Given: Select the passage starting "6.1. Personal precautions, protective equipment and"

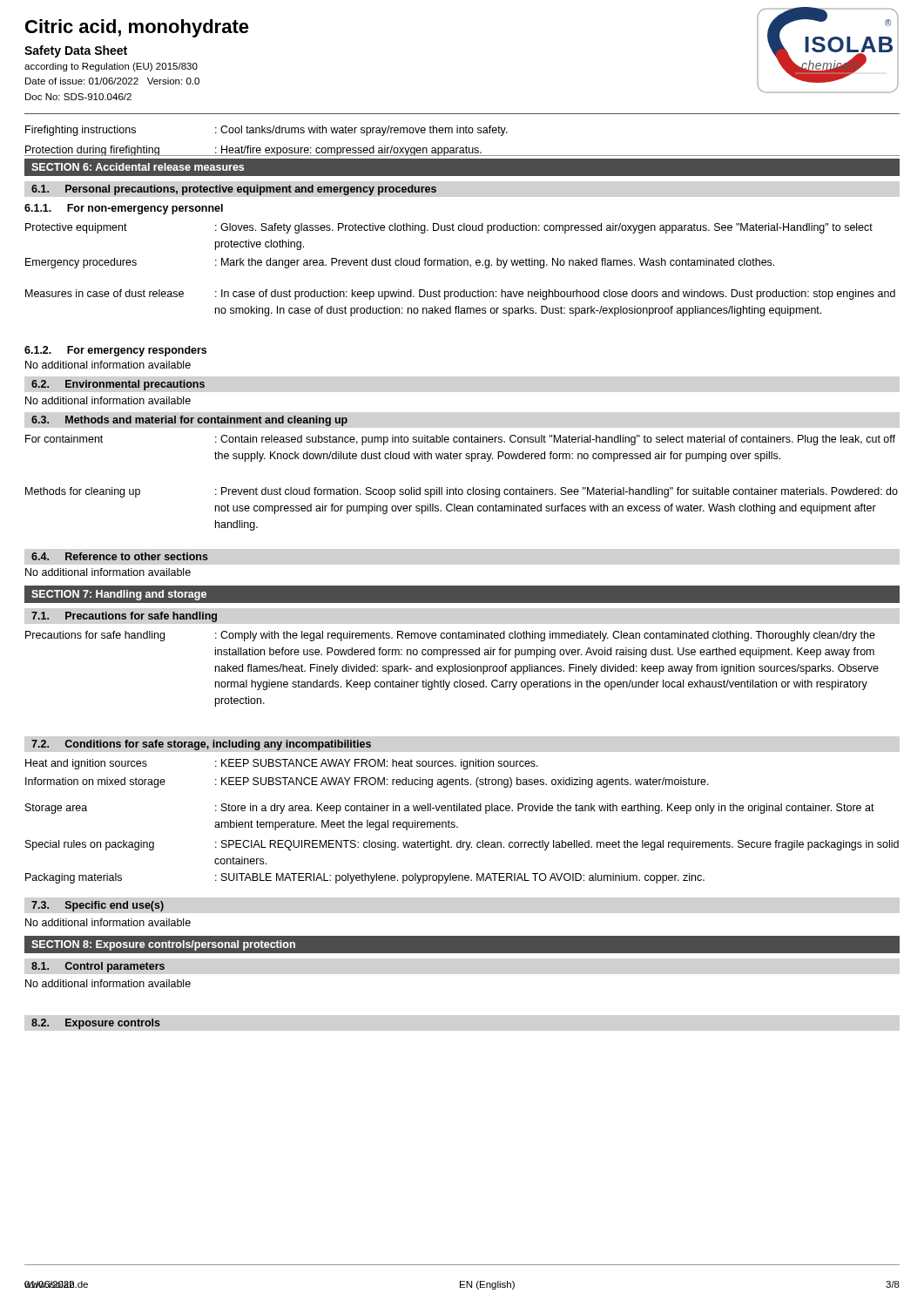Looking at the screenshot, I should 234,189.
